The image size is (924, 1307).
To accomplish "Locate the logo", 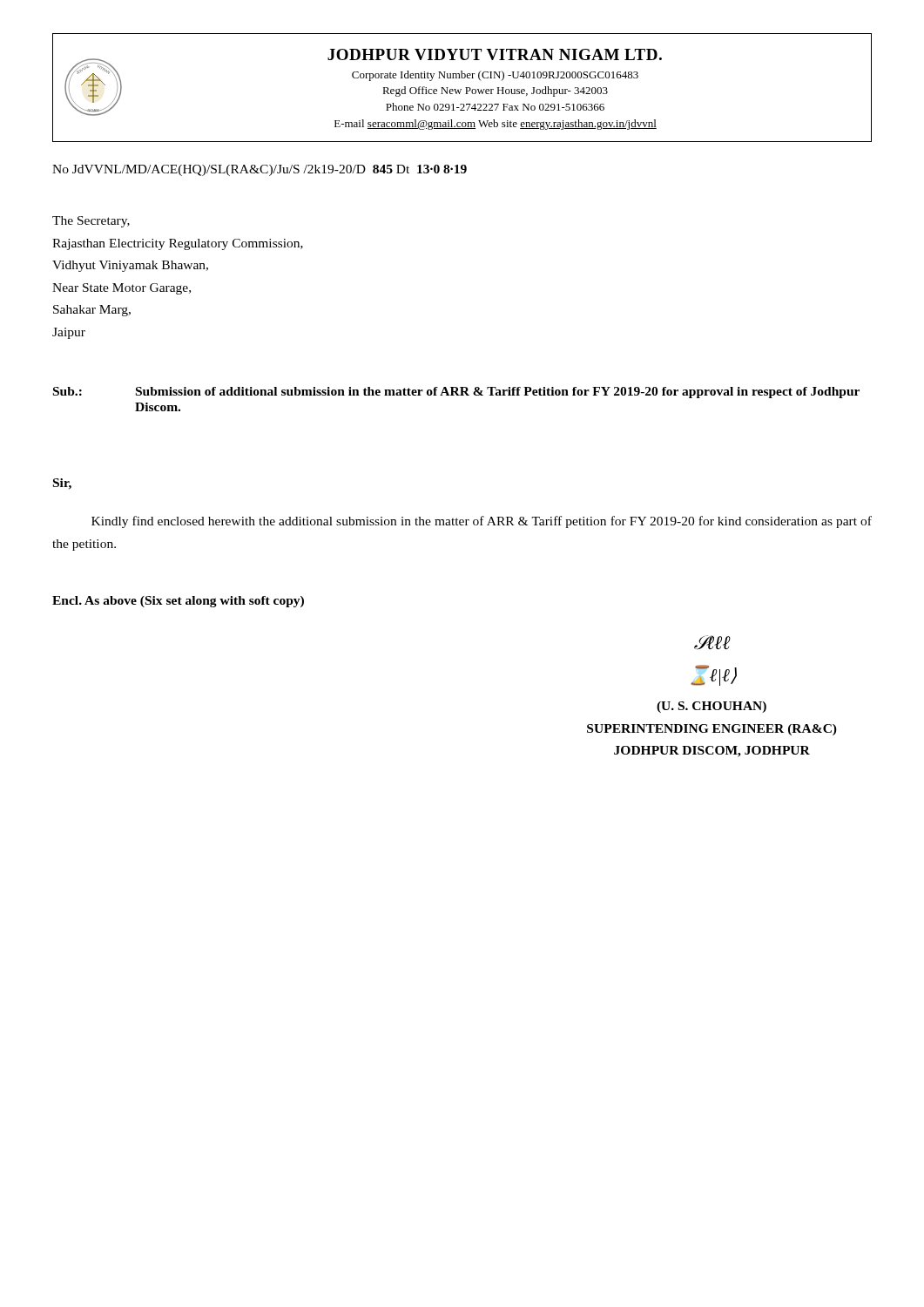I will point(462,88).
